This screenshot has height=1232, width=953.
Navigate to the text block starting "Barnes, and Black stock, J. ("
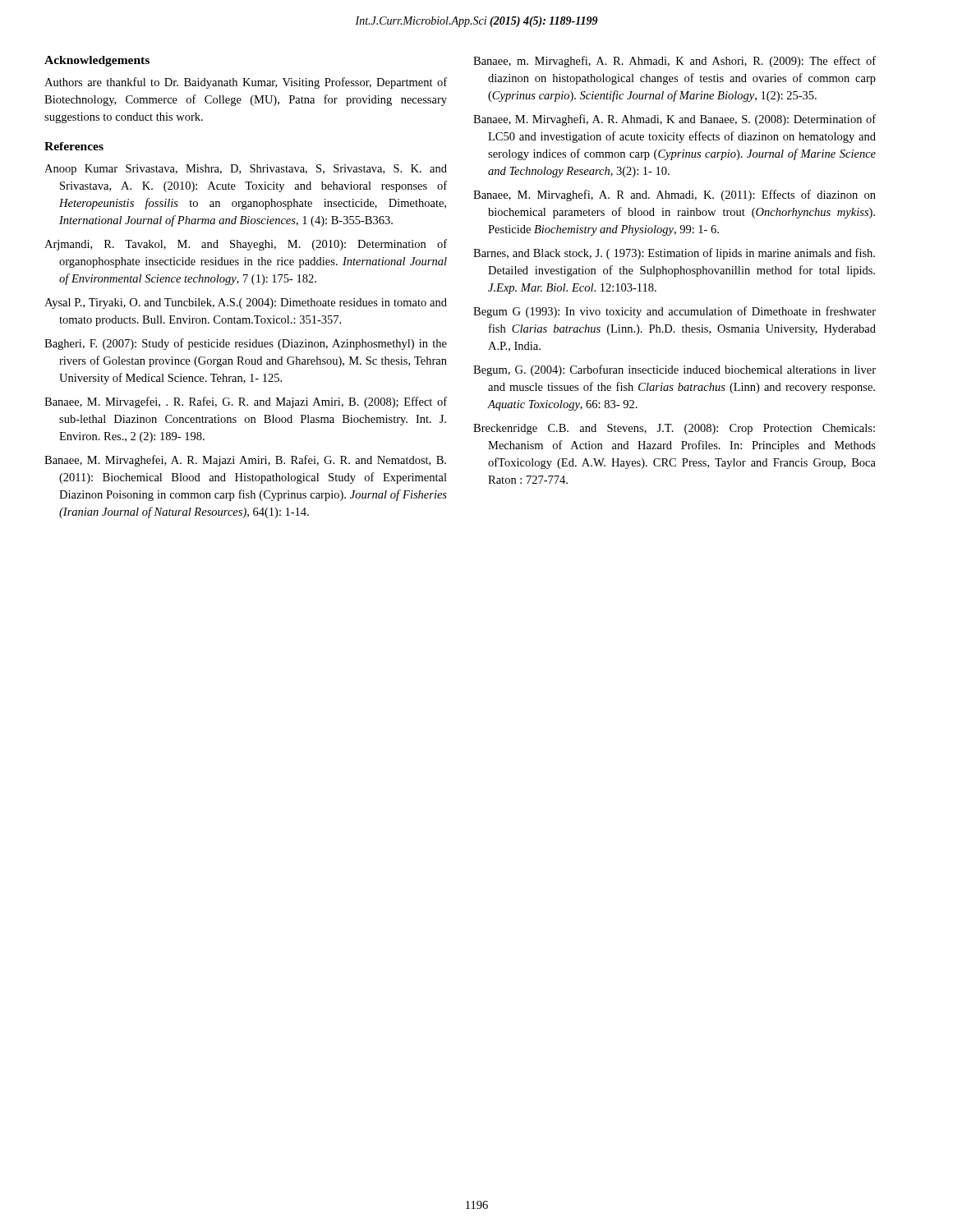tap(675, 270)
